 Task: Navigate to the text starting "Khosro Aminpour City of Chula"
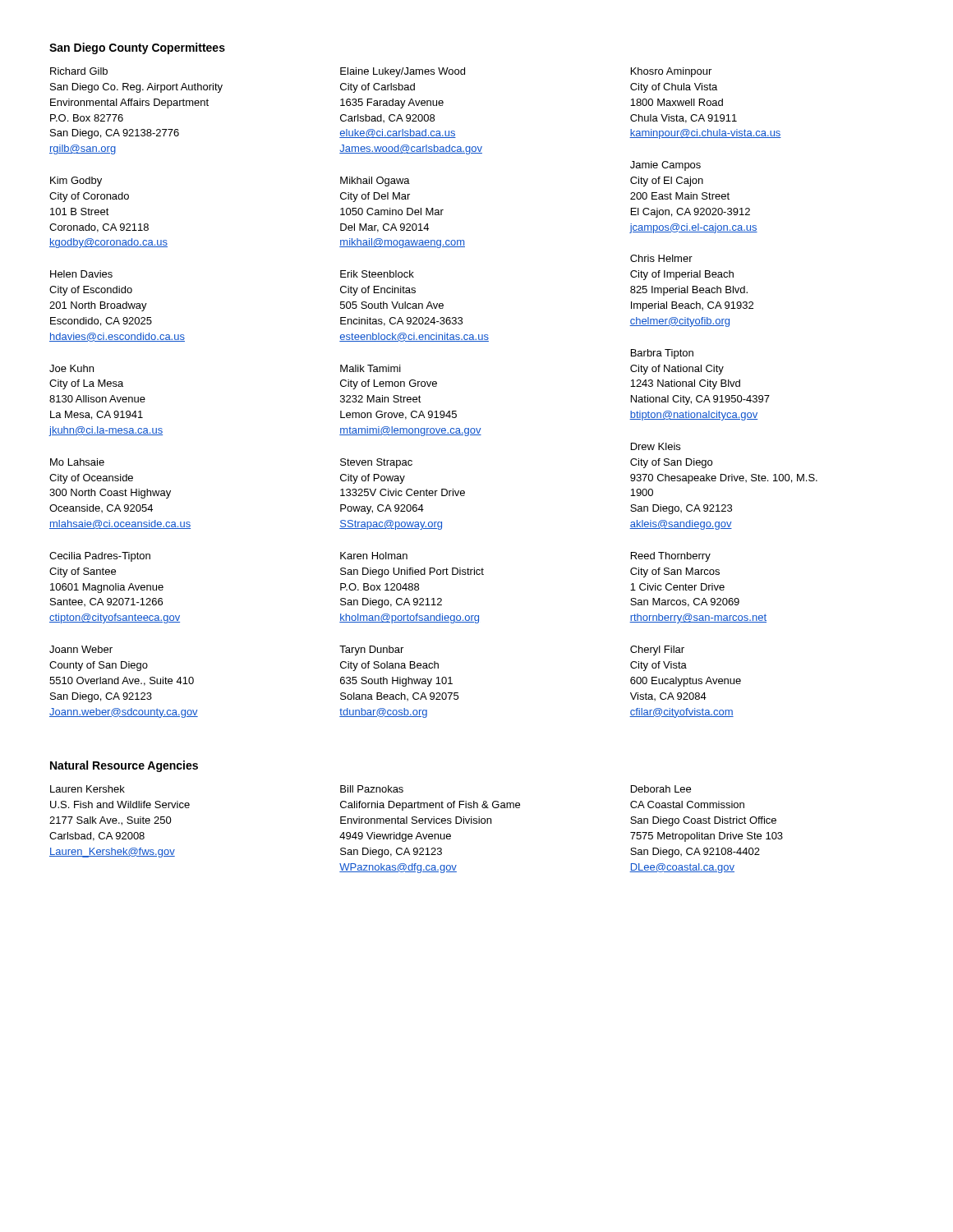[x=671, y=72]
